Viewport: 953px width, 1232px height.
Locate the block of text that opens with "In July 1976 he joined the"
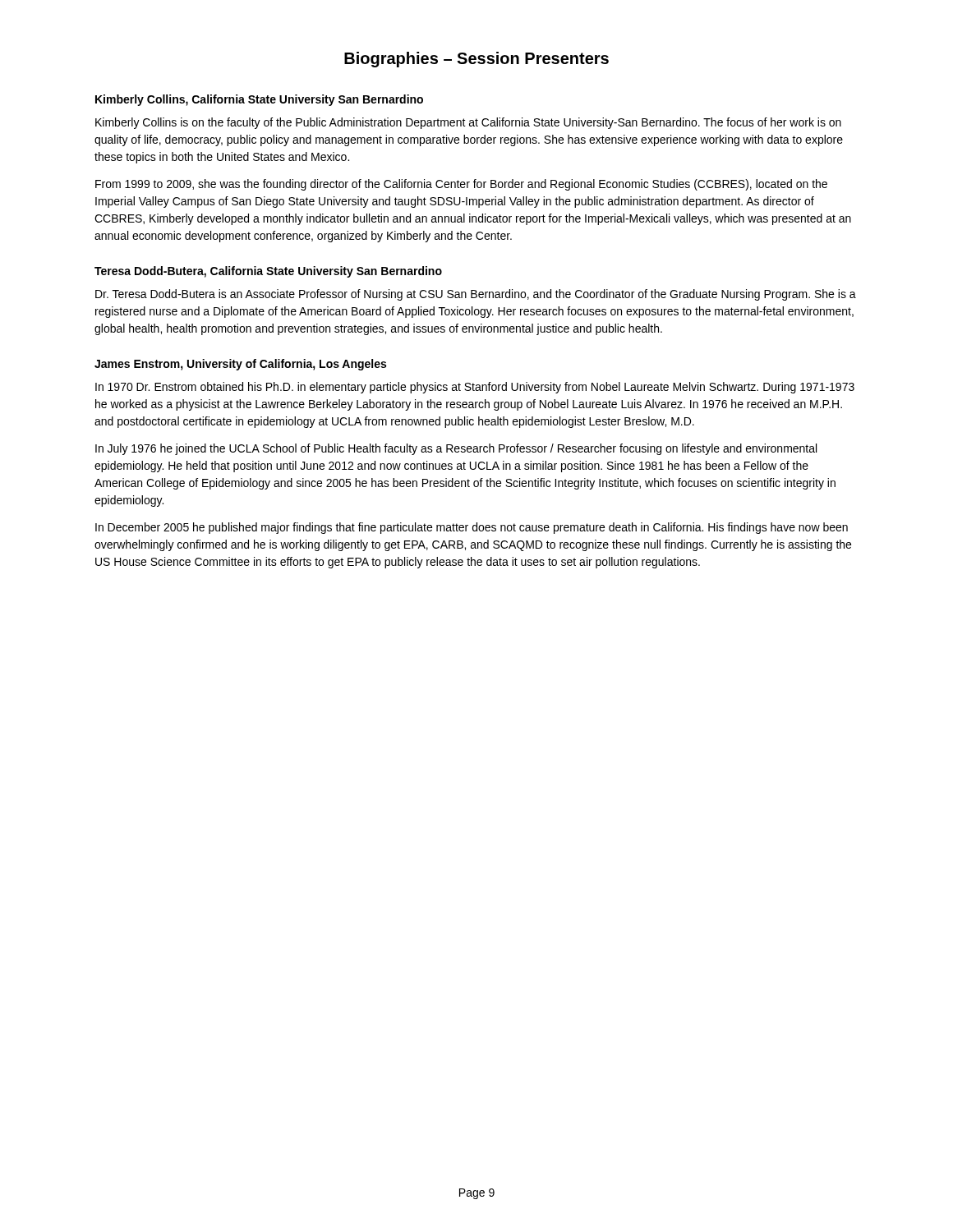(465, 474)
